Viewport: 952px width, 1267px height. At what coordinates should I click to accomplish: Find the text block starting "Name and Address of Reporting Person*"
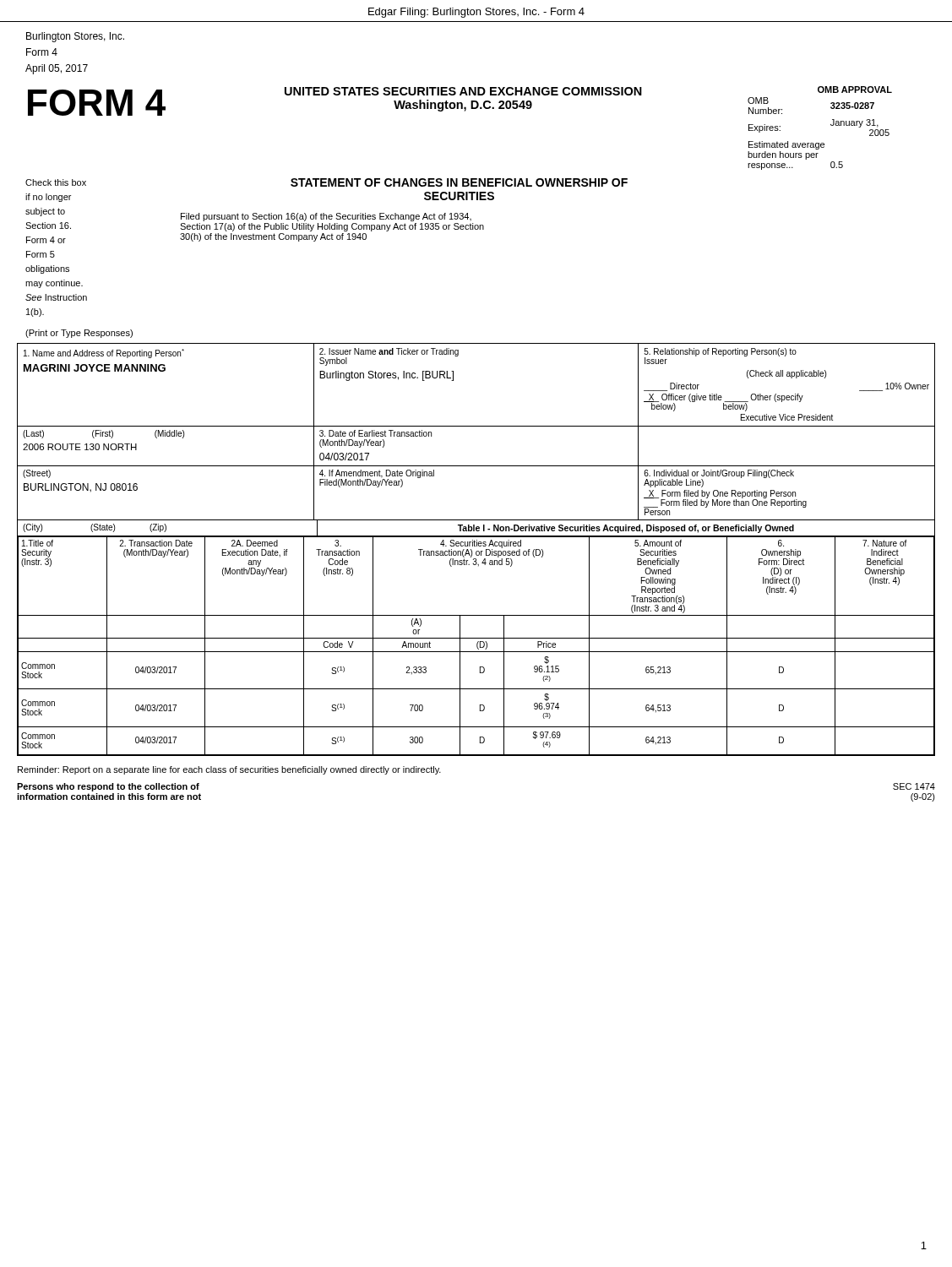[103, 353]
